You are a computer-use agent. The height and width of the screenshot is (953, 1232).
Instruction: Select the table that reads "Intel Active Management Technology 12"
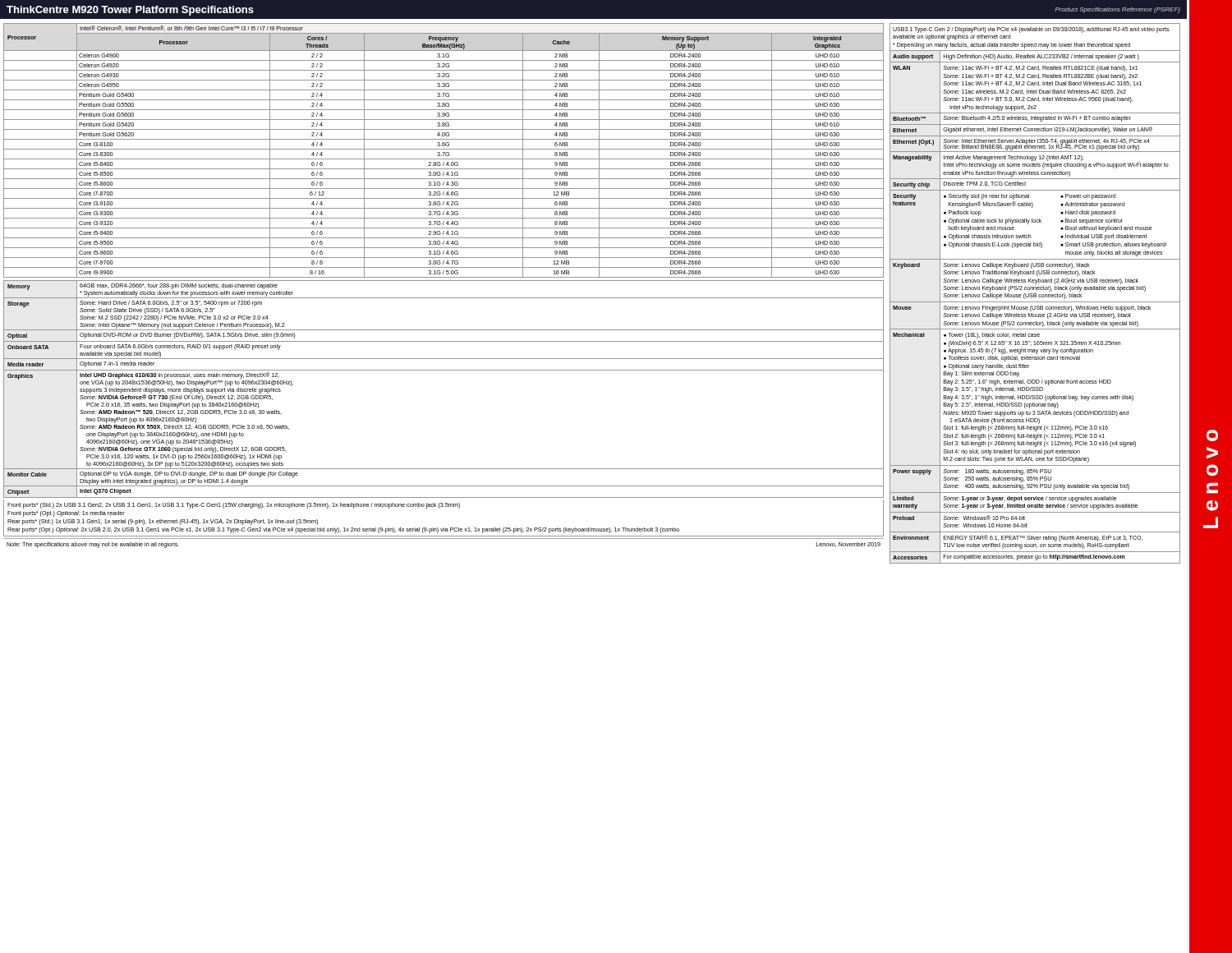(x=1035, y=293)
